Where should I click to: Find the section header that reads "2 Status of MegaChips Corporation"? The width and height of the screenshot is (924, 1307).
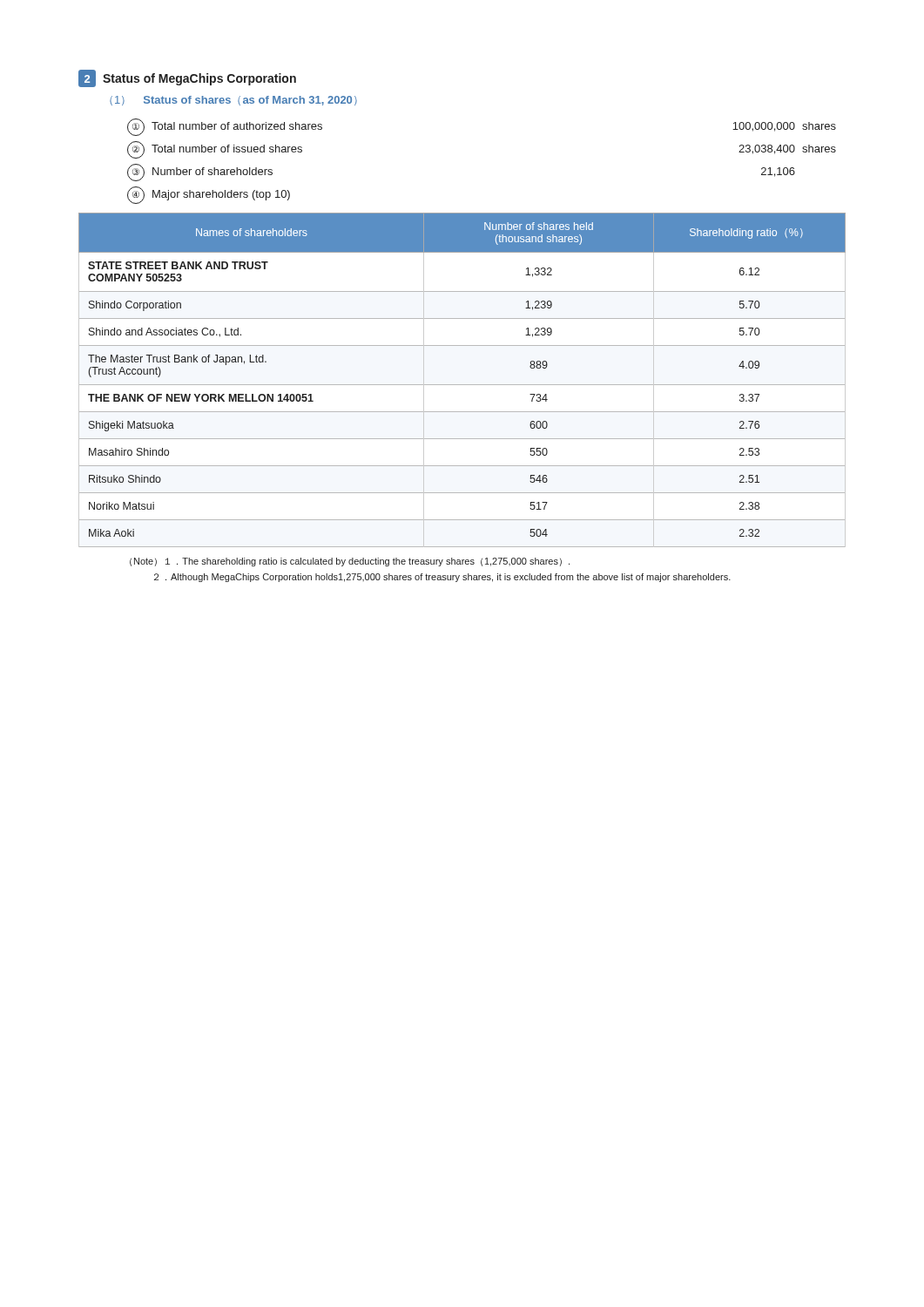point(187,78)
